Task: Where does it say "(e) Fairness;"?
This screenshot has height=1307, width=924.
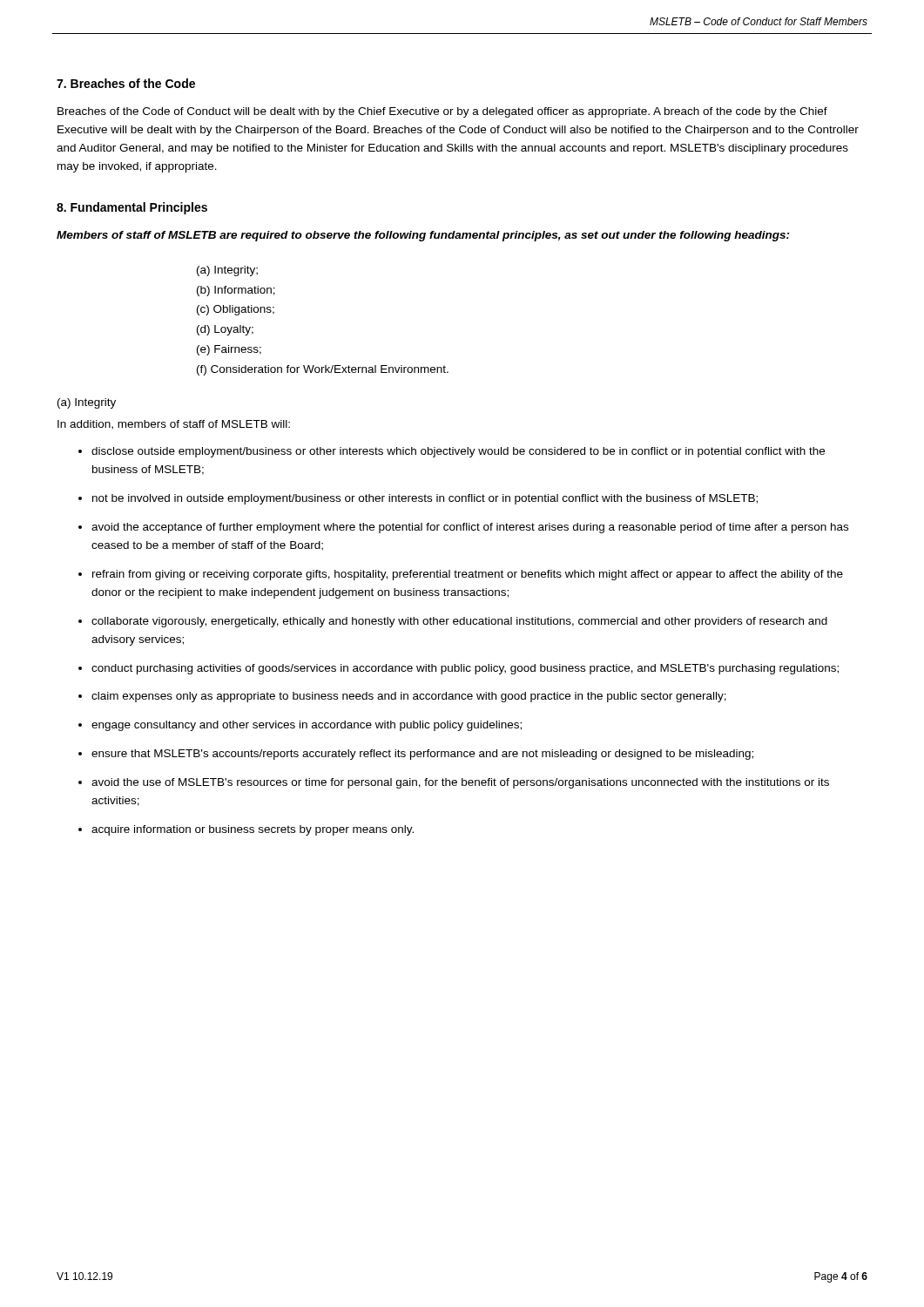Action: 229,349
